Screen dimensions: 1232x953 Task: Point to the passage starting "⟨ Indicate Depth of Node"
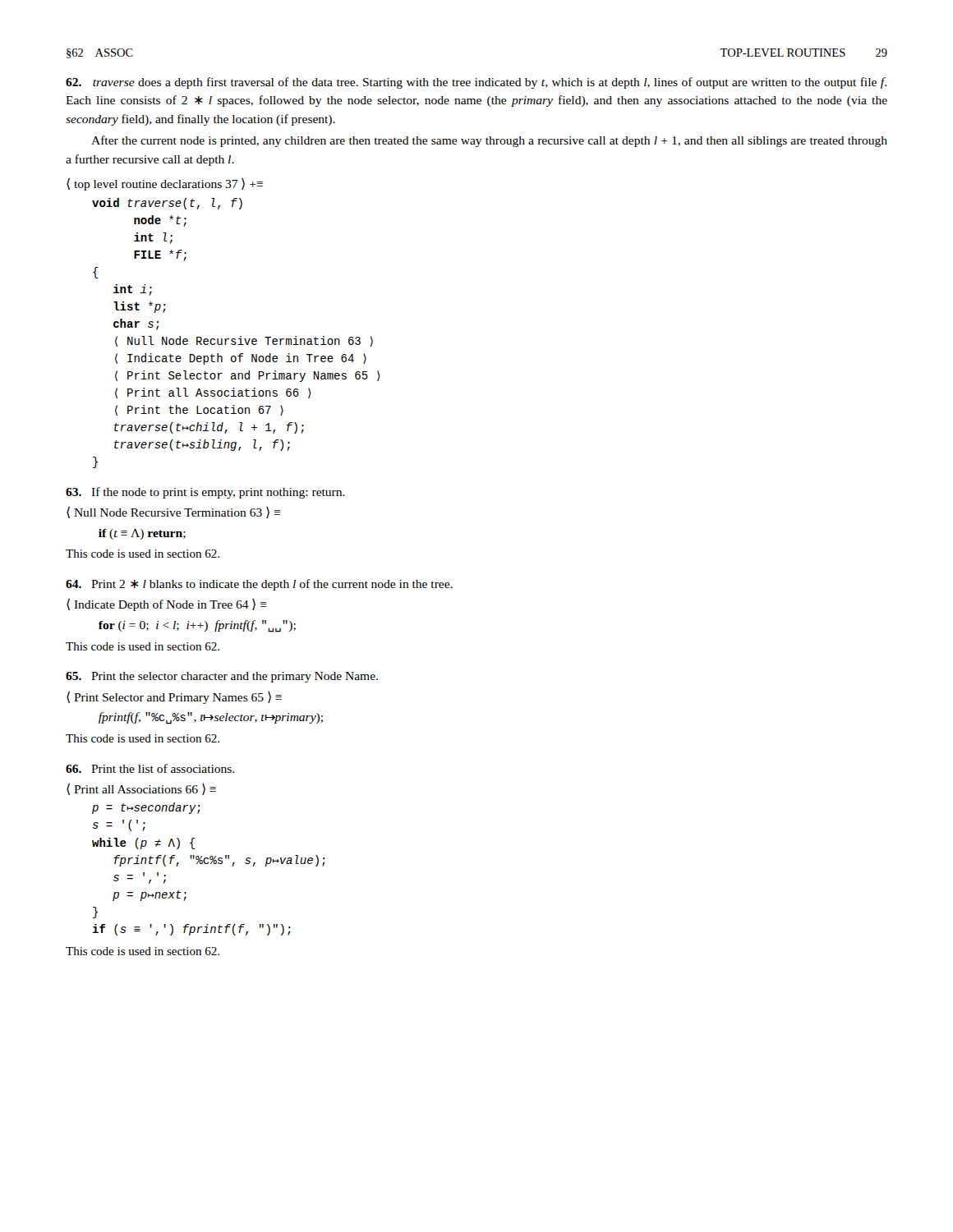pos(166,604)
